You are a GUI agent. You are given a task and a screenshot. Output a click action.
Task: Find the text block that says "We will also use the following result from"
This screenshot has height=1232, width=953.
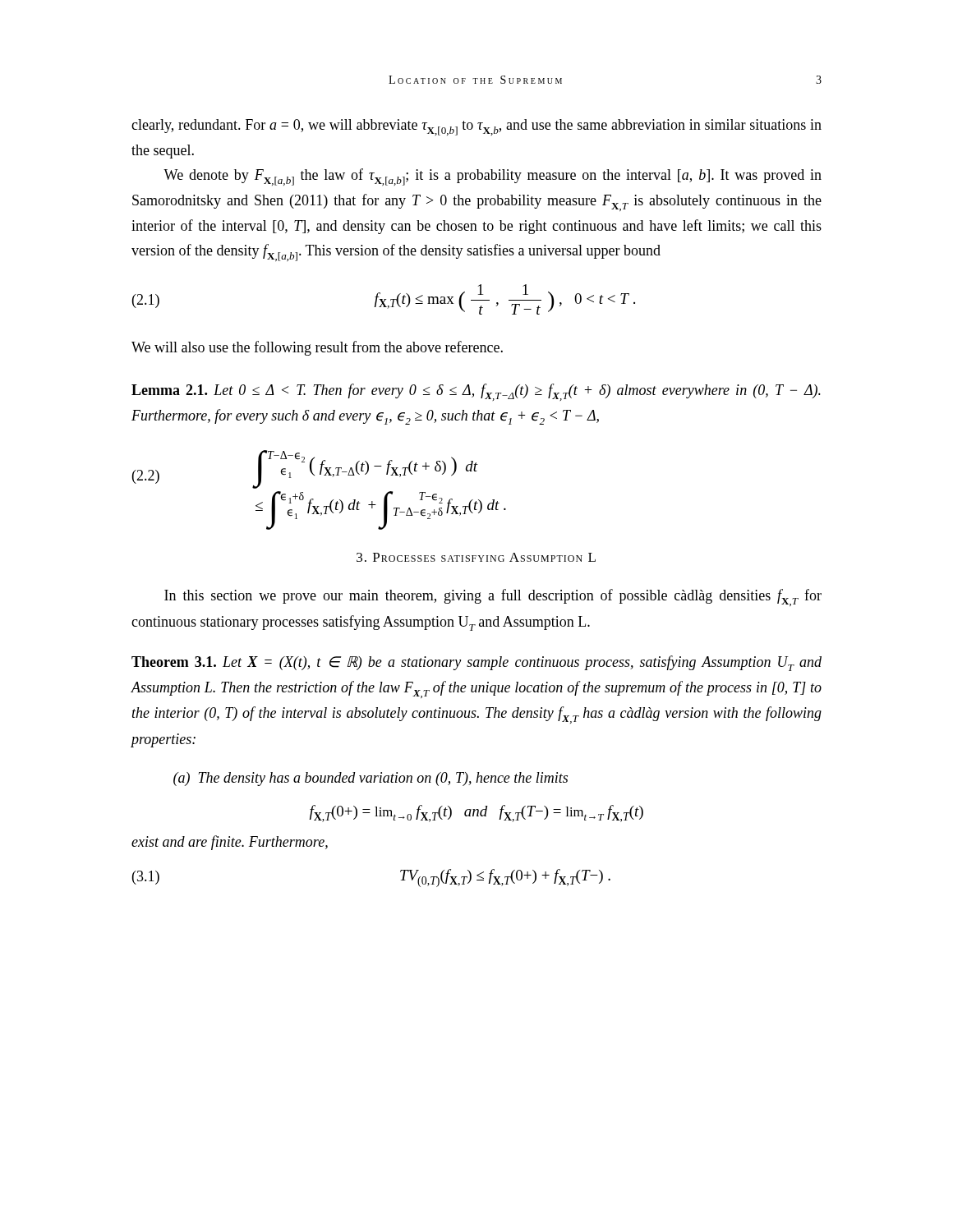[x=476, y=348]
